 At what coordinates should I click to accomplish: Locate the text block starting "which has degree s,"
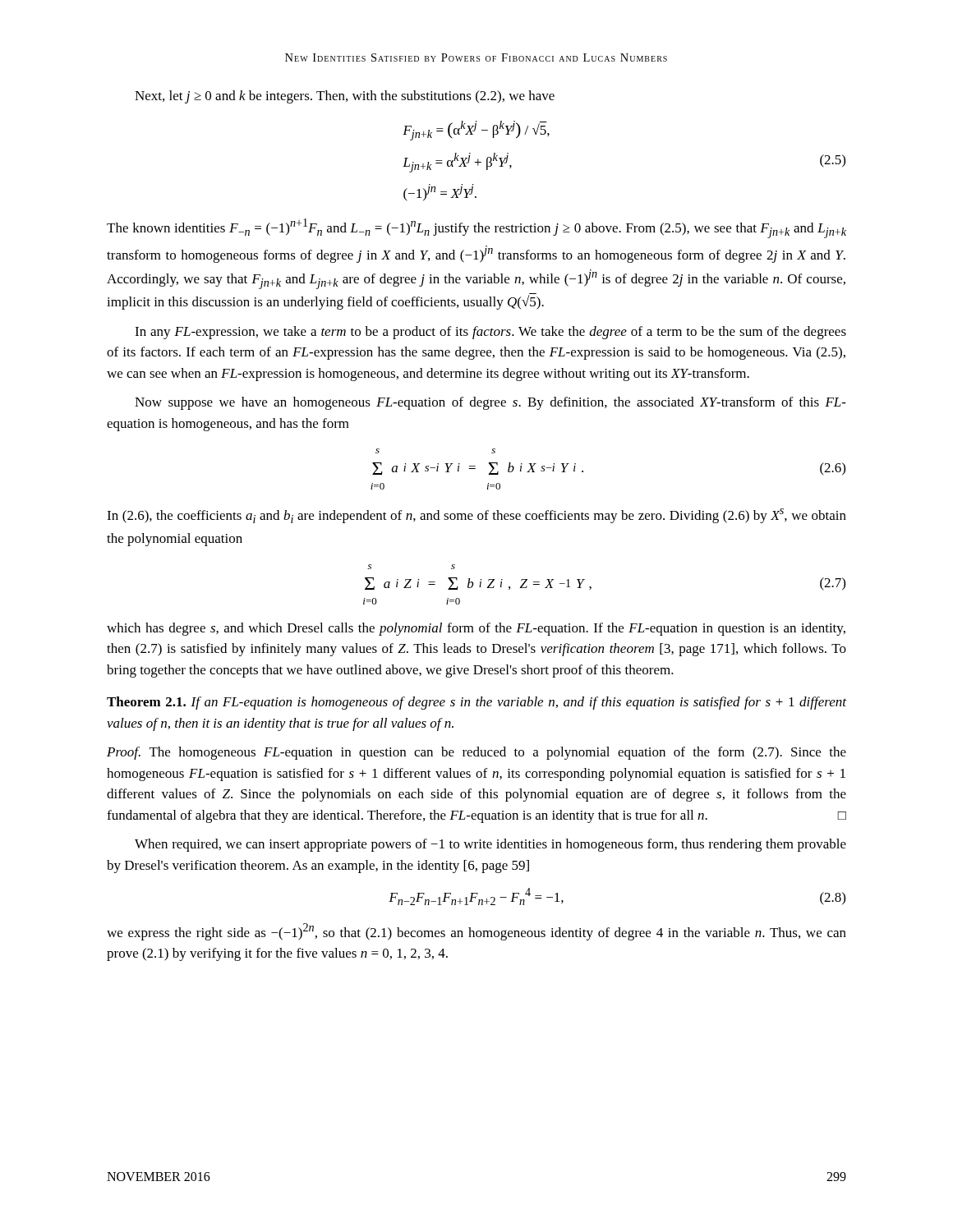(x=476, y=649)
